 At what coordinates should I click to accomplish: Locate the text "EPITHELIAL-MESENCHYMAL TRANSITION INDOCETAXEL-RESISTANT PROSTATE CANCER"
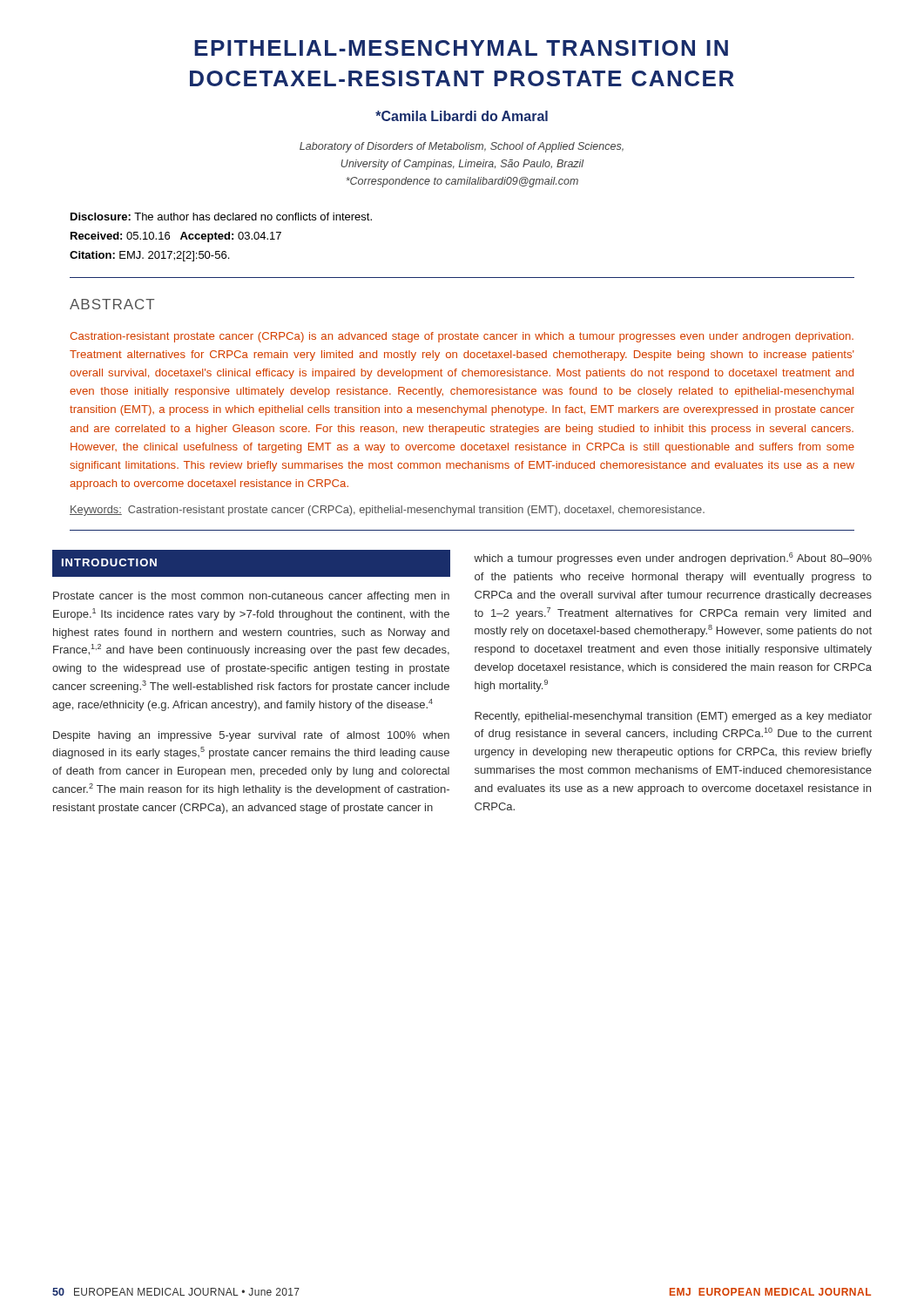[462, 64]
